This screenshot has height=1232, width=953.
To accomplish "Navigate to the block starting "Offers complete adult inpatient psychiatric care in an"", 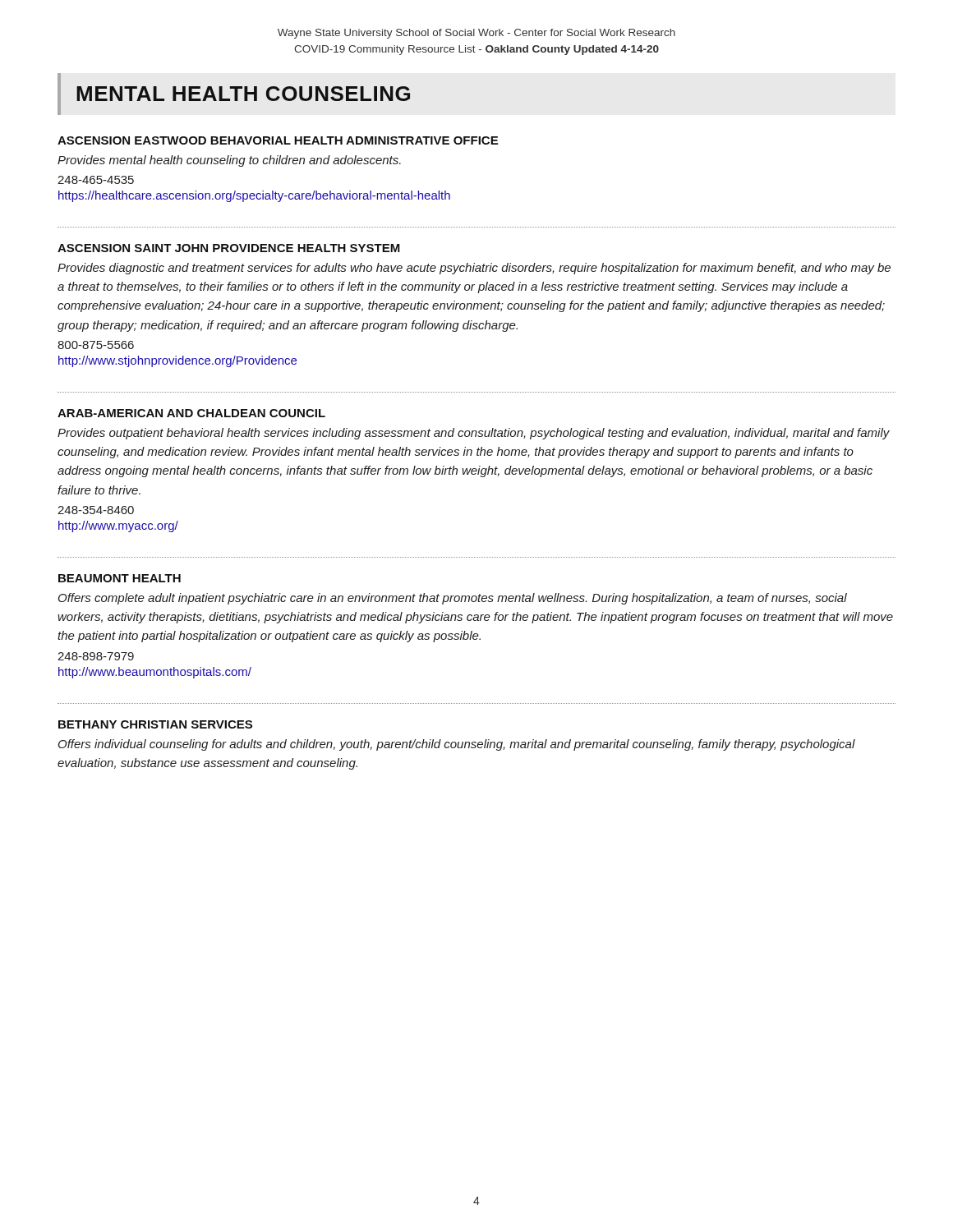I will coord(476,633).
